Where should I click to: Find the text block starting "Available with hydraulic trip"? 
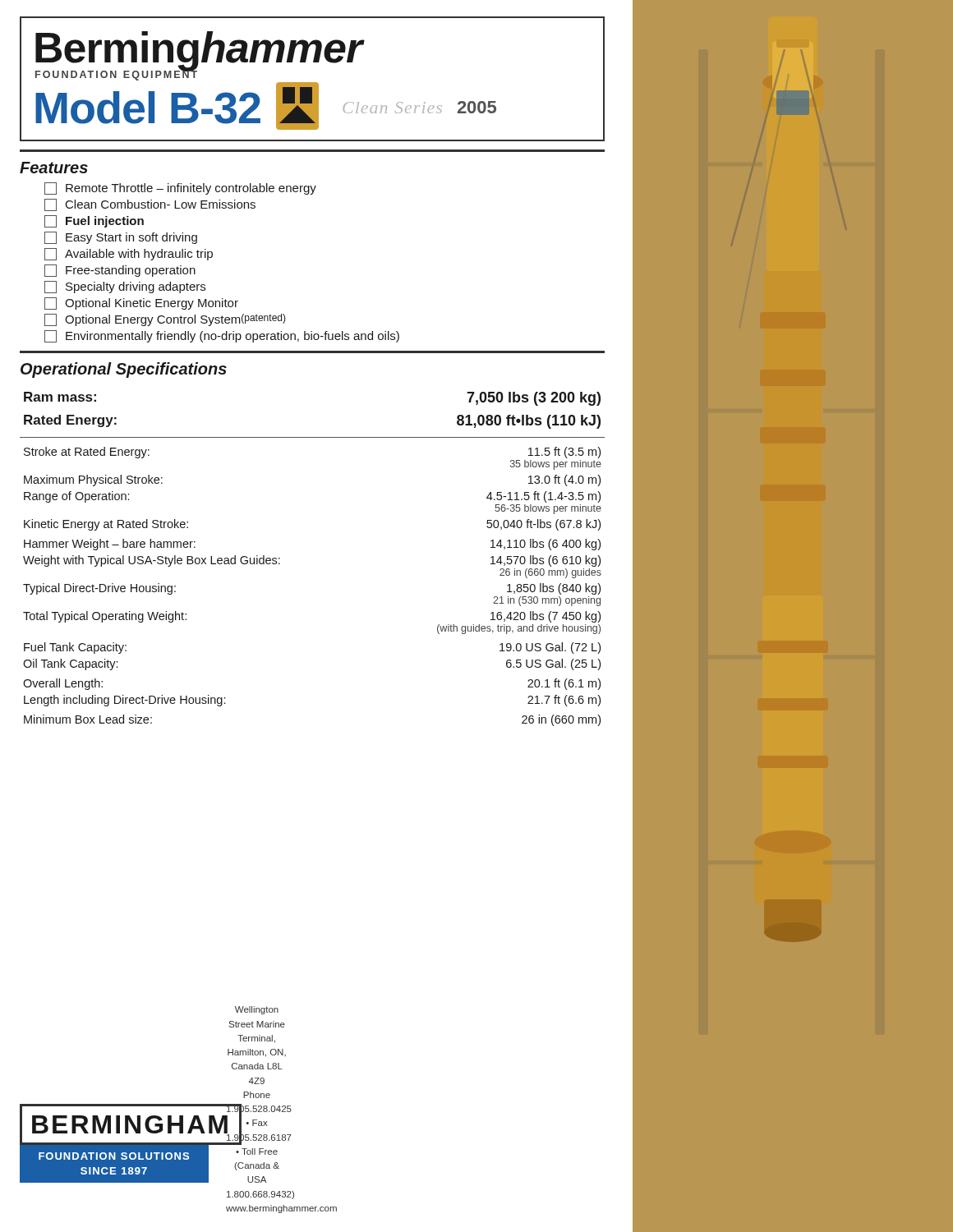click(129, 253)
